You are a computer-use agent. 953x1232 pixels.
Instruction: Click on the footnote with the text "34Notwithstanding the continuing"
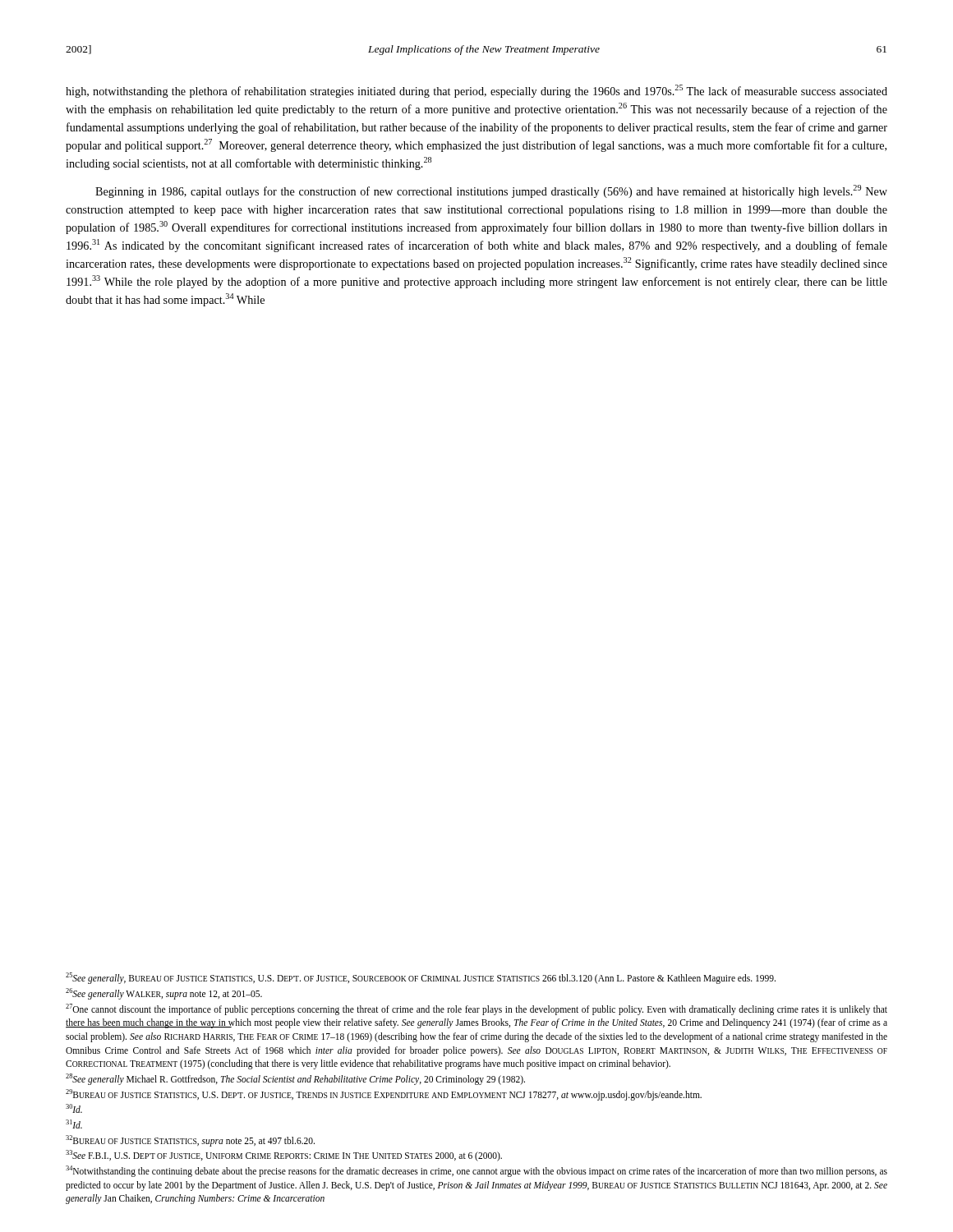476,1185
